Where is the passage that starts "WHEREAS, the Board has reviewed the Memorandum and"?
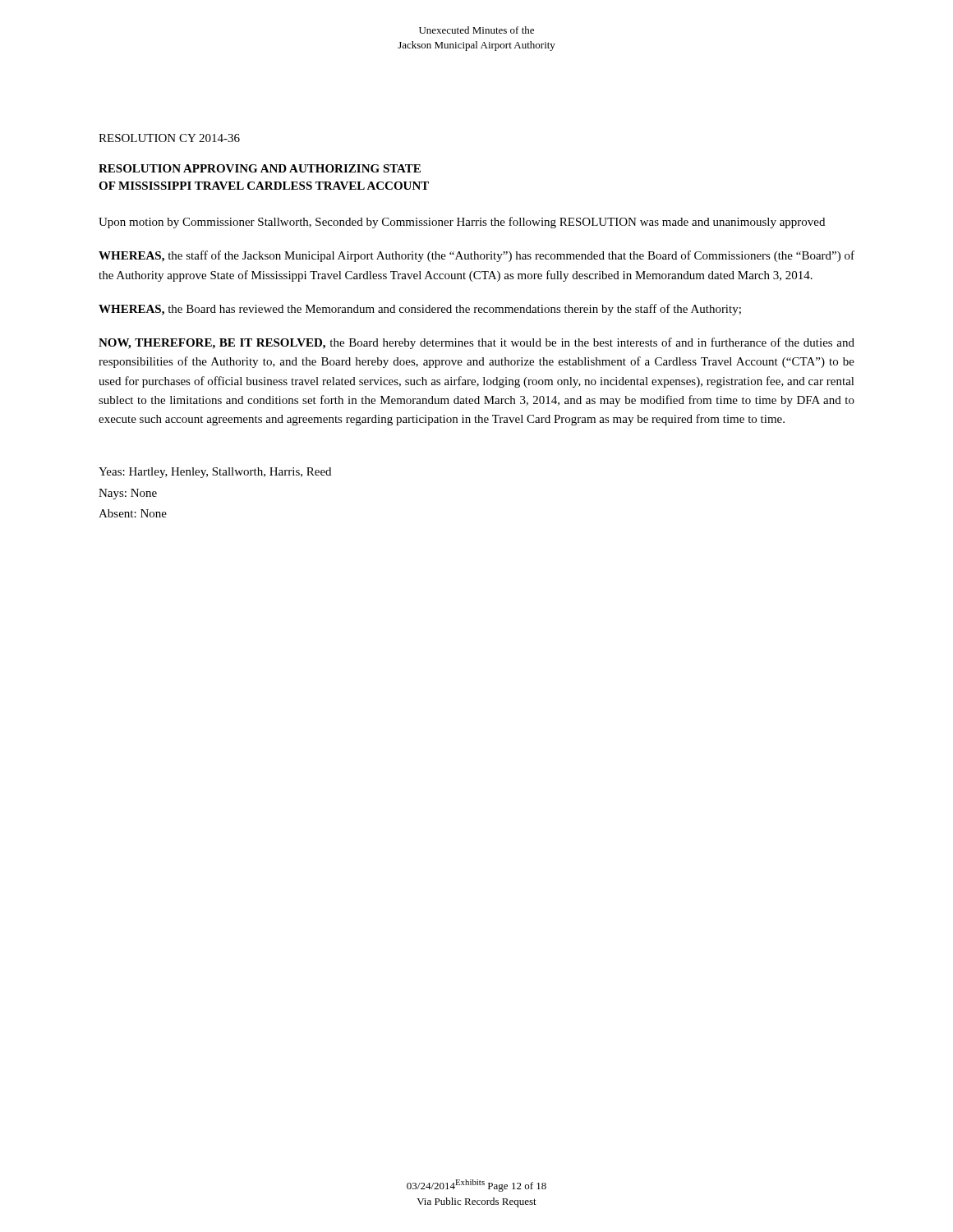 tap(420, 309)
